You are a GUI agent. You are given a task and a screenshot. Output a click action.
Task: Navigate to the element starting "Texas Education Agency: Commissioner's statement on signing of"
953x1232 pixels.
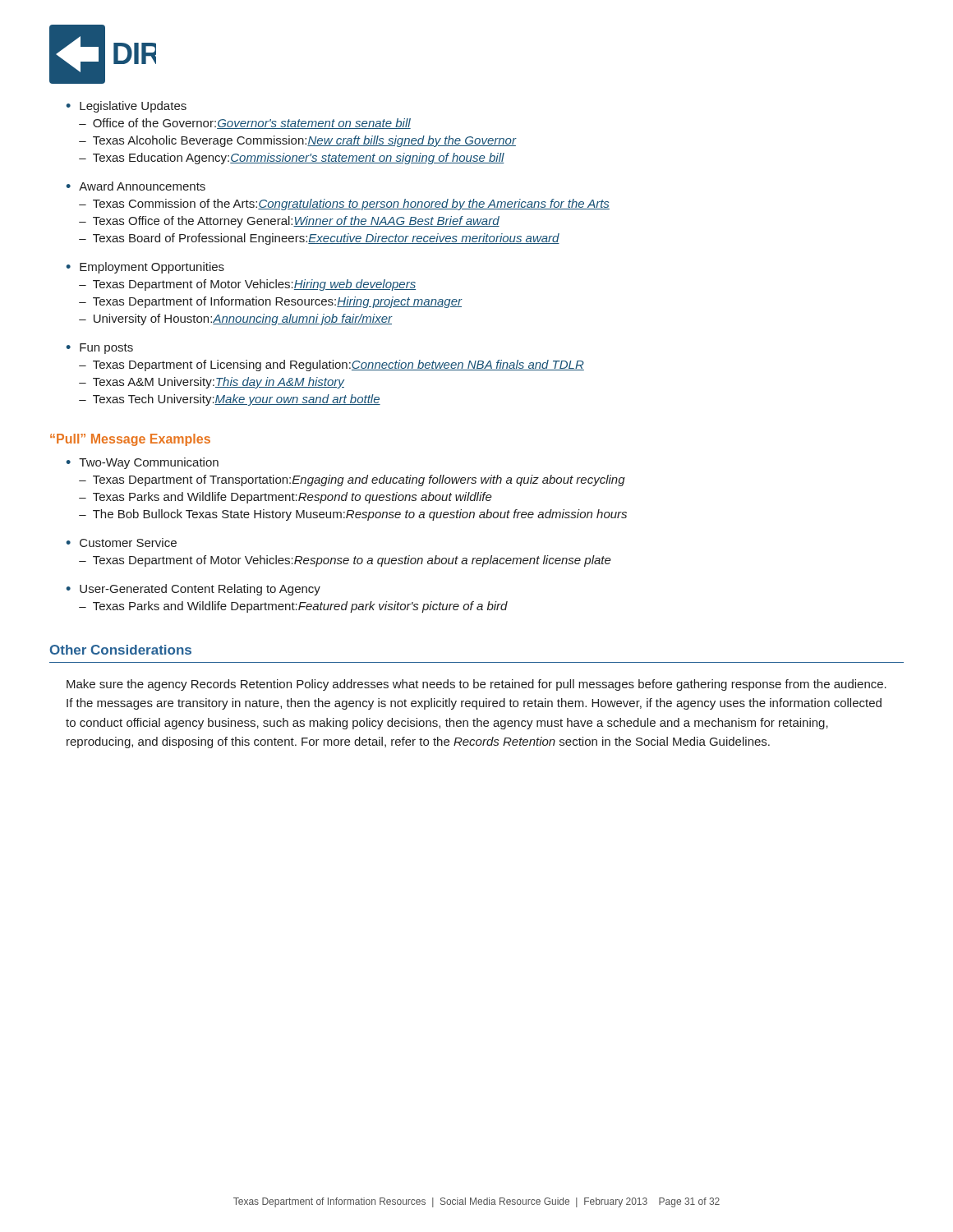(x=298, y=157)
